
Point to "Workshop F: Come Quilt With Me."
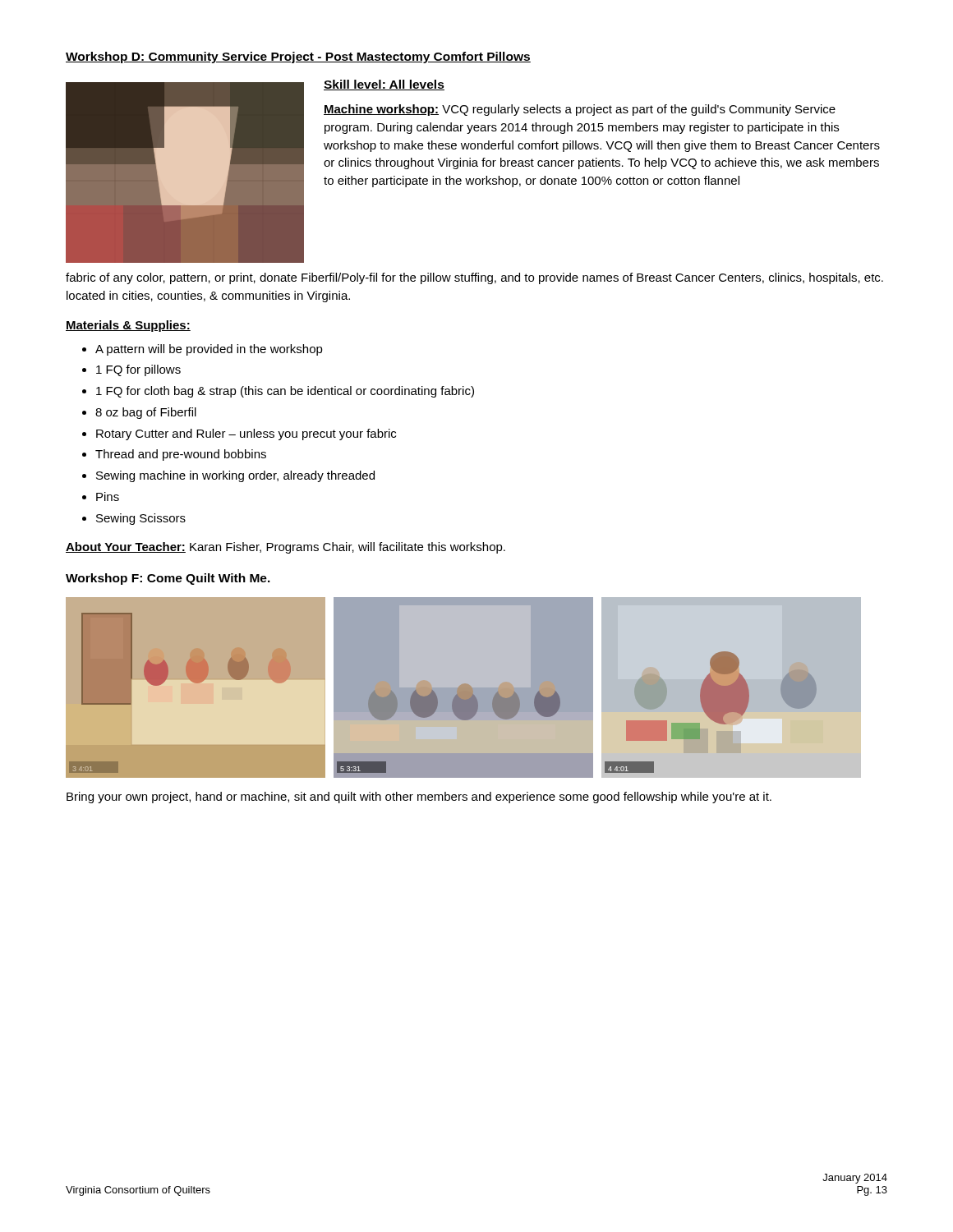tap(168, 578)
